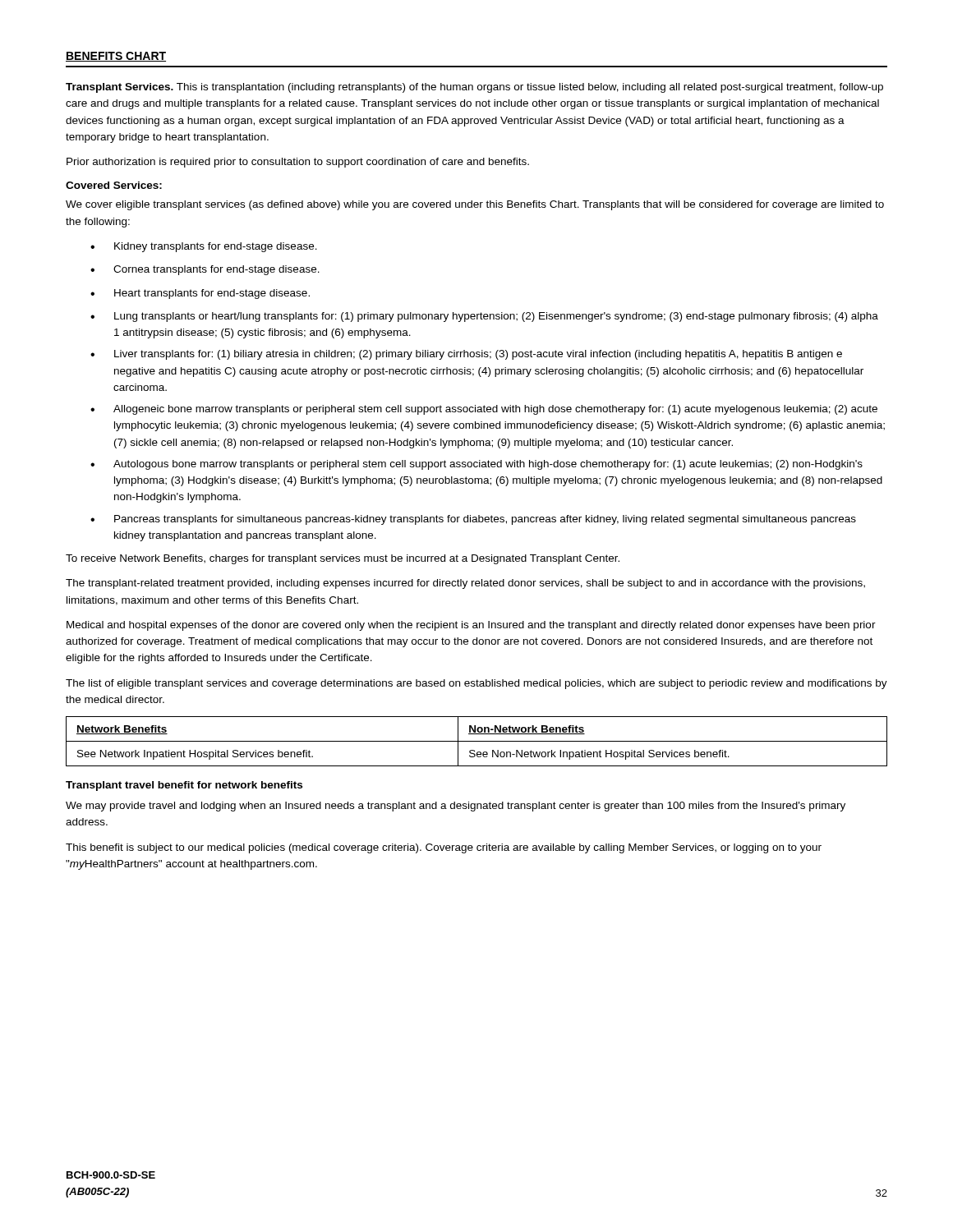The width and height of the screenshot is (953, 1232).
Task: Locate the list item that reads "• Allogeneic bone marrow transplants or peripheral stem"
Action: 489,426
